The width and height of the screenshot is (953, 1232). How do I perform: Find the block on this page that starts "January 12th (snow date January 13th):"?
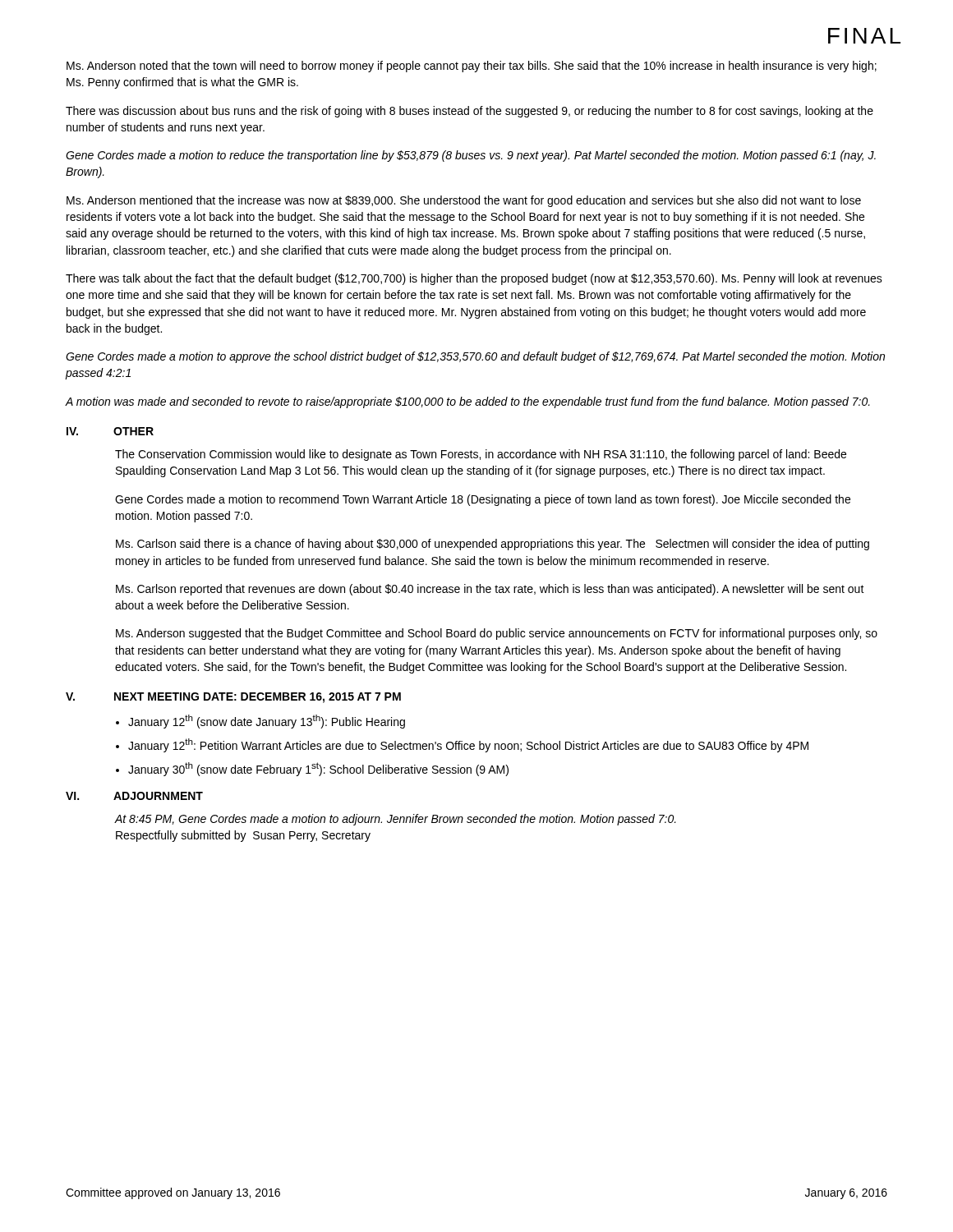267,720
